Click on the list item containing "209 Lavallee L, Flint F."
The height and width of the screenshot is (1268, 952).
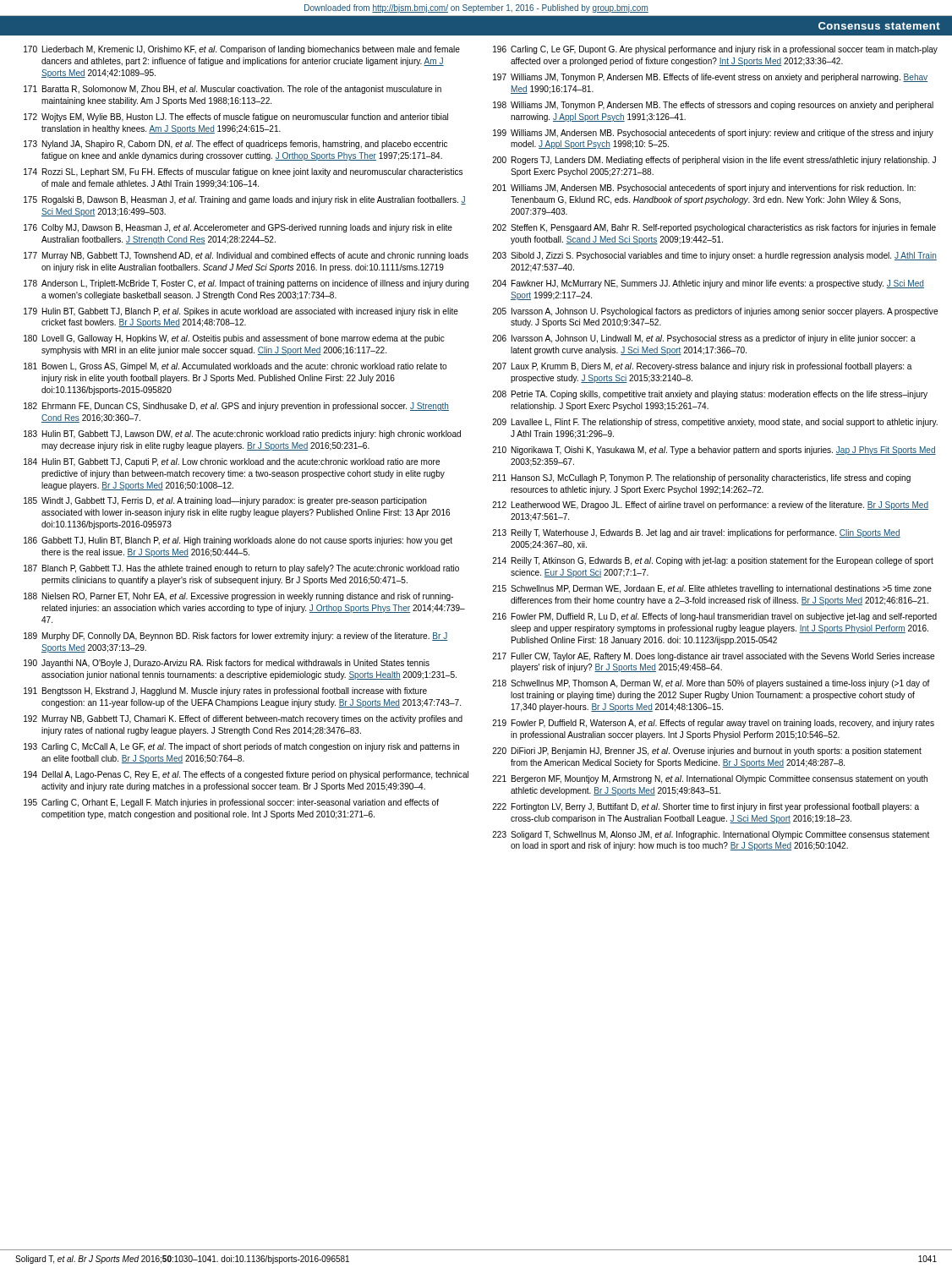click(711, 428)
